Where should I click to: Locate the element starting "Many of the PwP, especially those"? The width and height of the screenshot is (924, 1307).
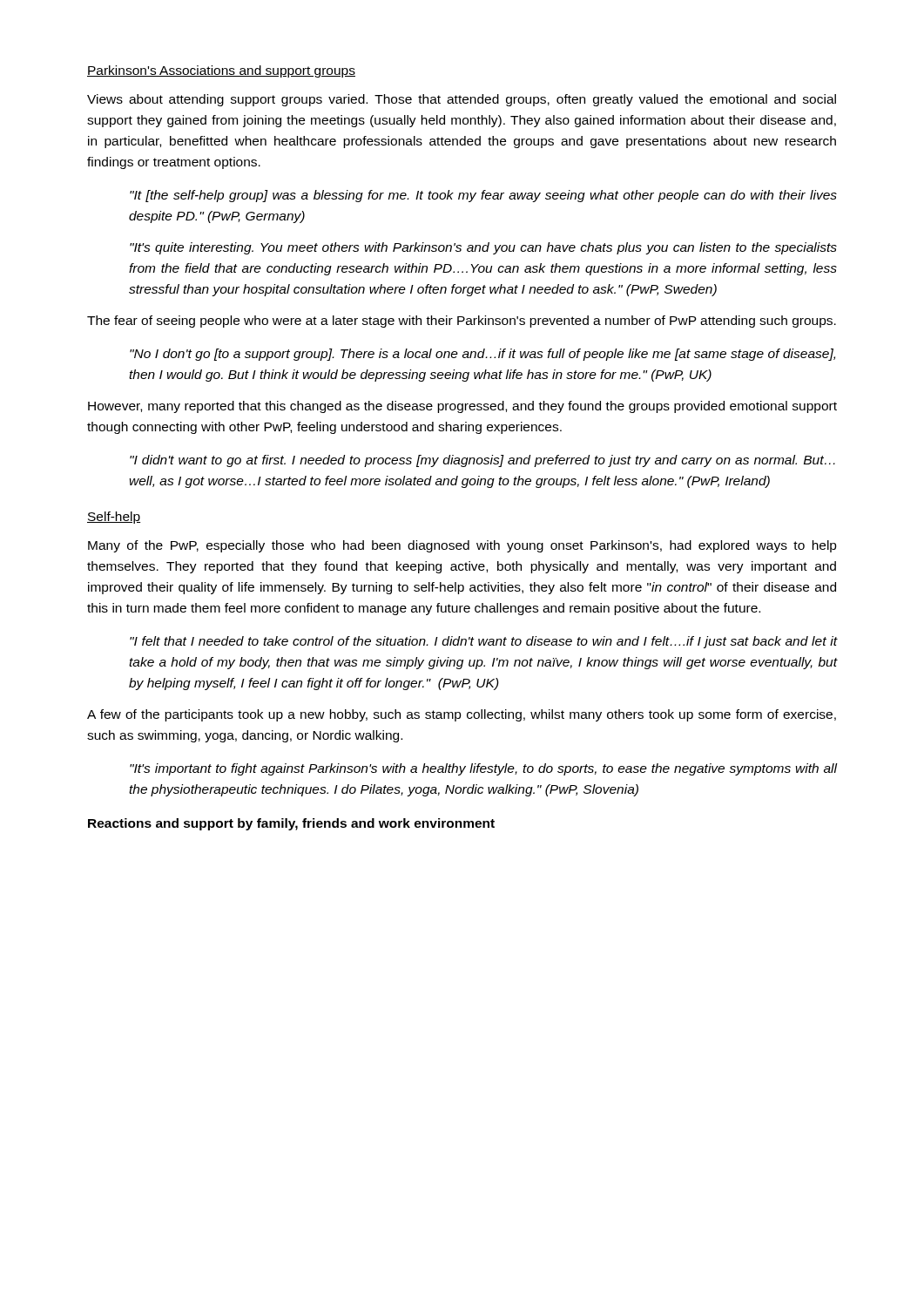tap(462, 577)
